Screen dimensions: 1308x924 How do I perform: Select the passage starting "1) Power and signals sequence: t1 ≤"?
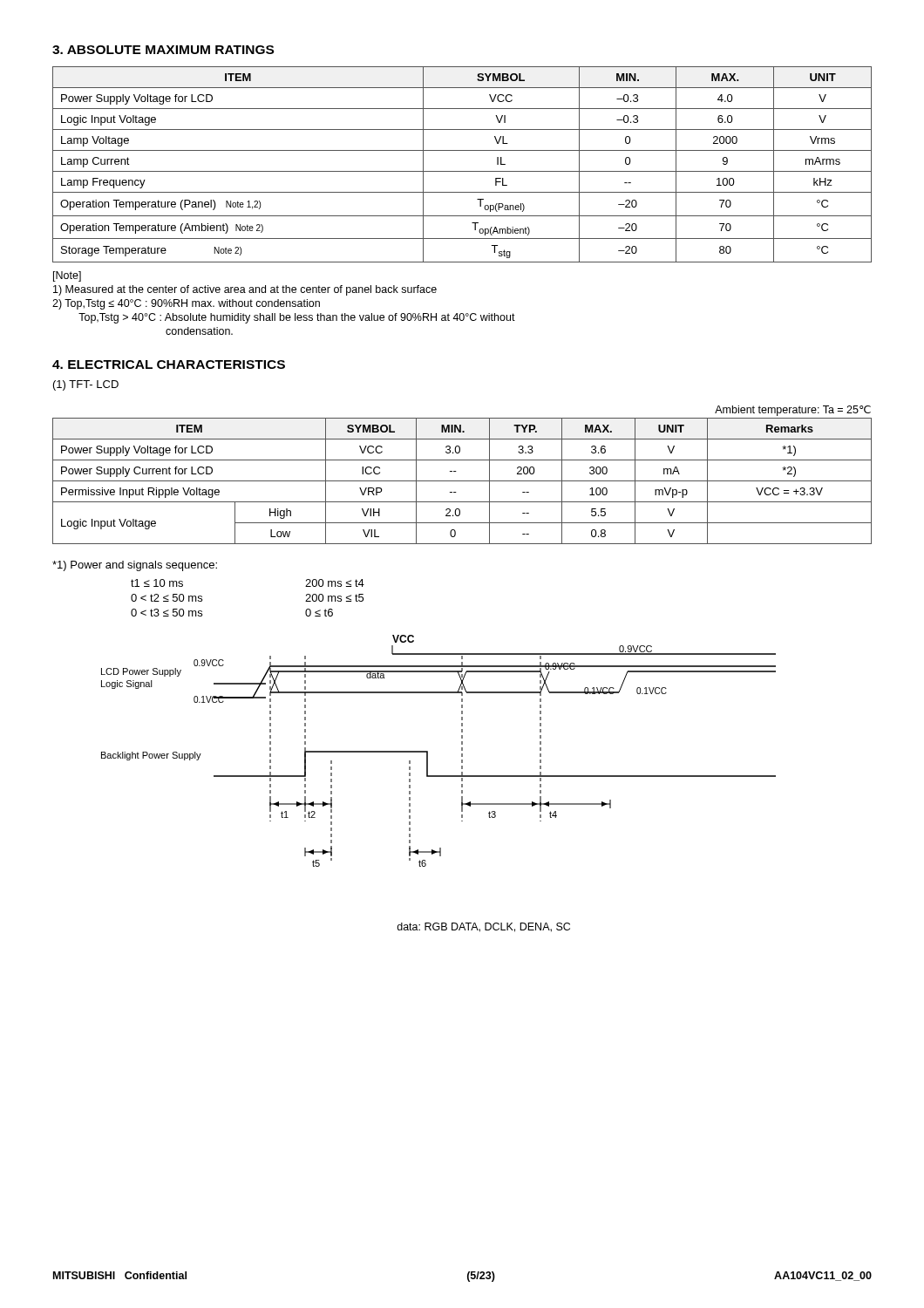click(x=135, y=566)
